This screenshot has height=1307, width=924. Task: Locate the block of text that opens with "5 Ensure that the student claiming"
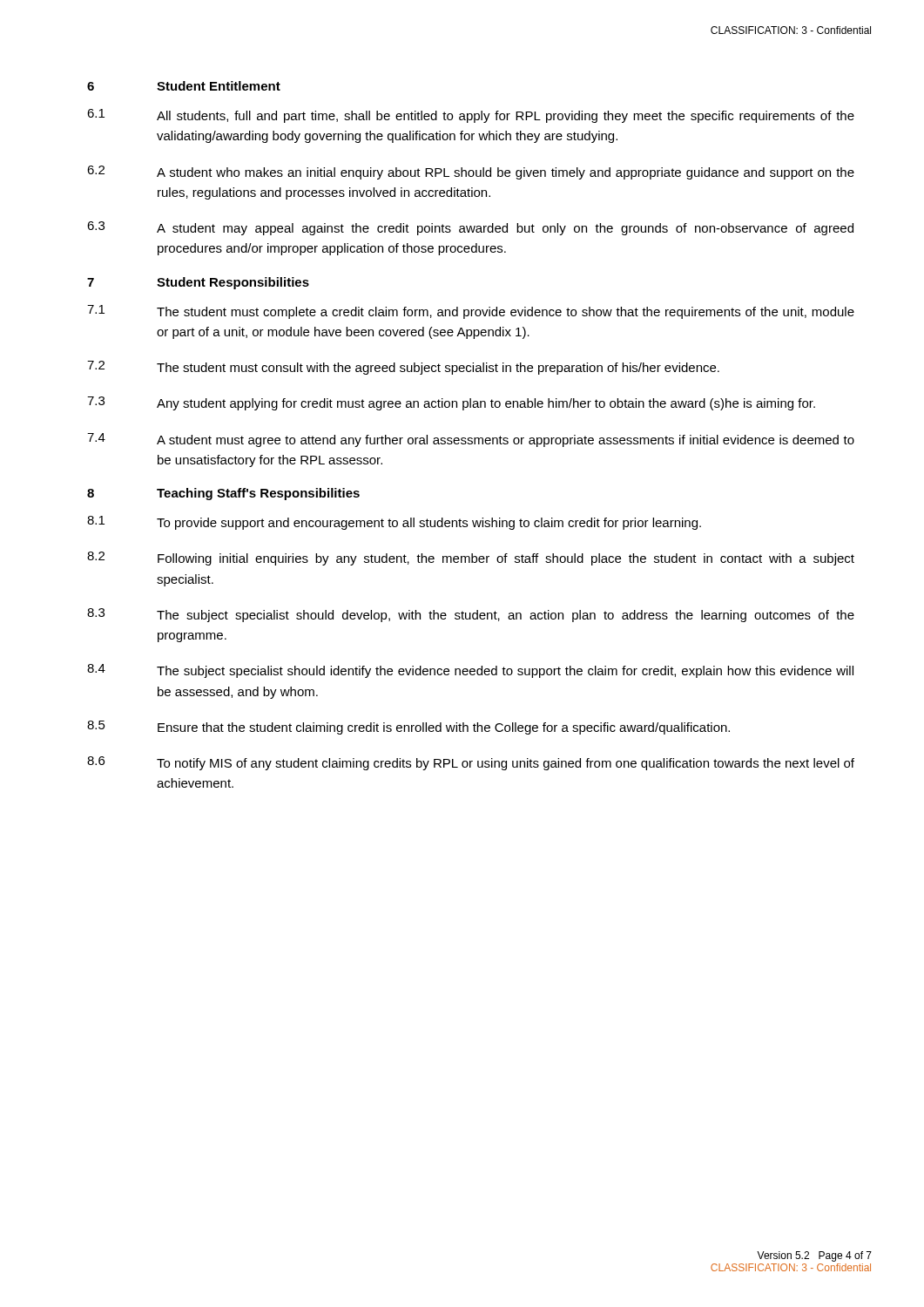[x=409, y=727]
